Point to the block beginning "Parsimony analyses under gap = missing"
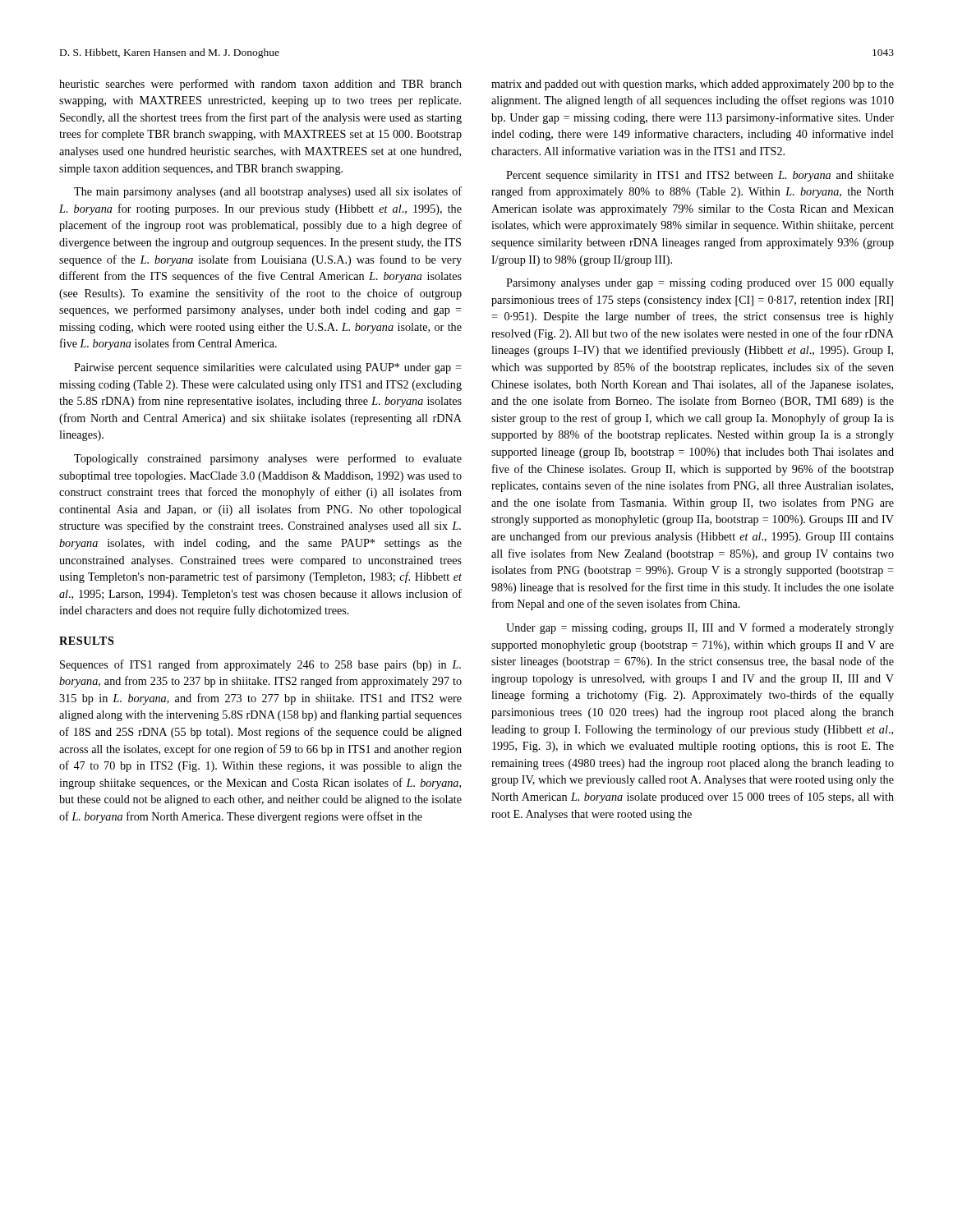Viewport: 953px width, 1232px height. [693, 444]
